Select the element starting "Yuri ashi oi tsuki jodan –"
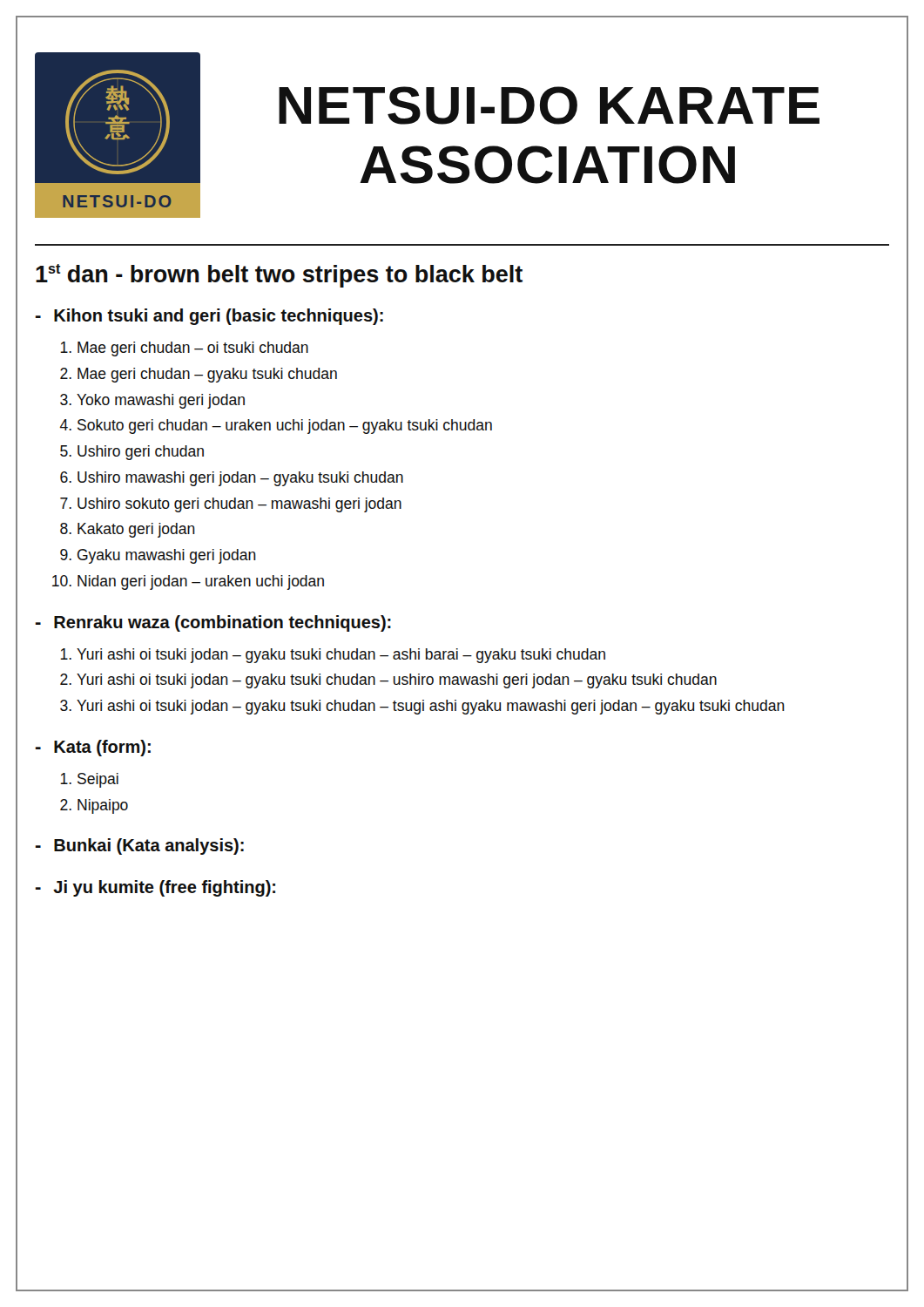 [483, 681]
